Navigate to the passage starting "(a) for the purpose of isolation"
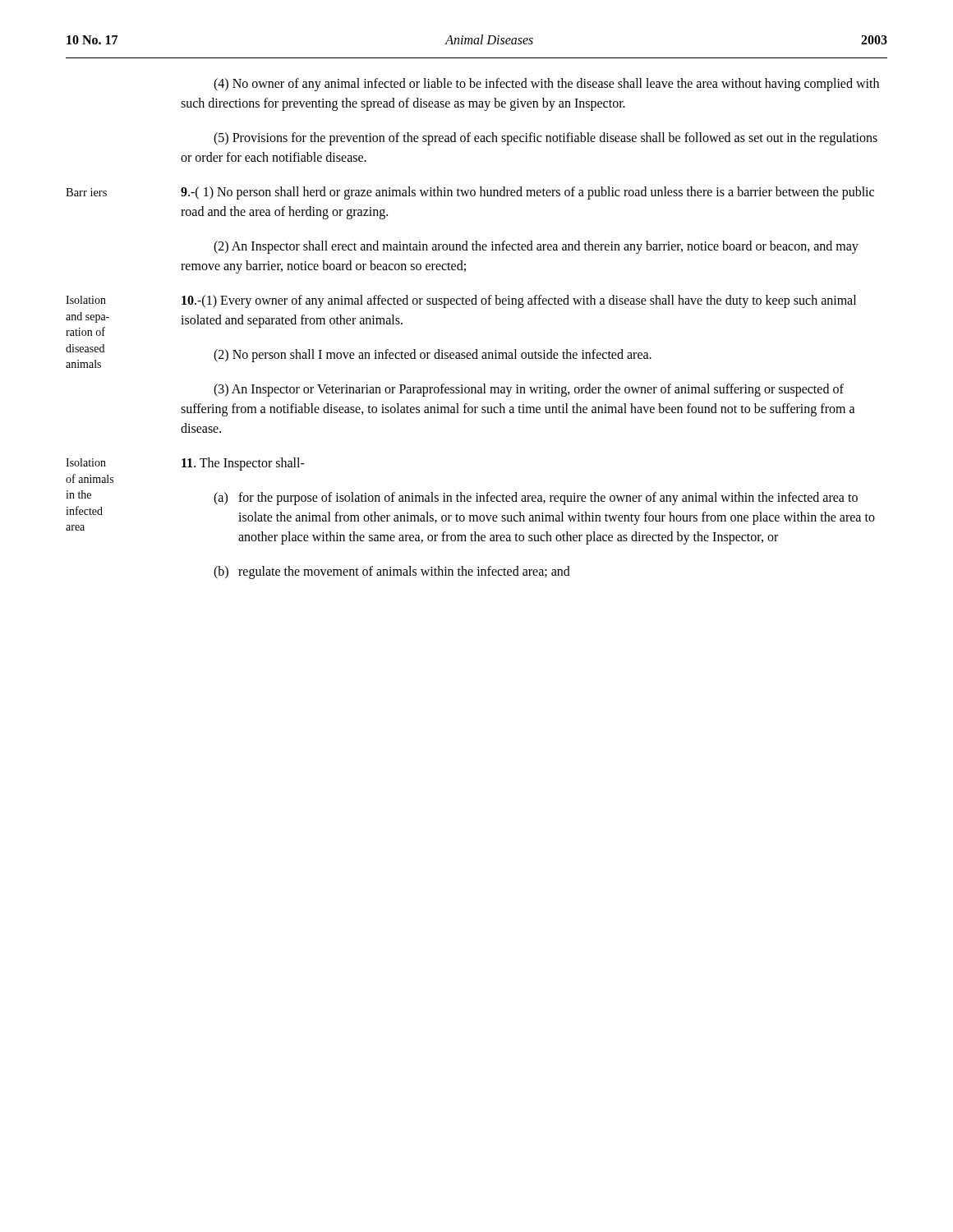The image size is (953, 1232). pyautogui.click(x=550, y=517)
